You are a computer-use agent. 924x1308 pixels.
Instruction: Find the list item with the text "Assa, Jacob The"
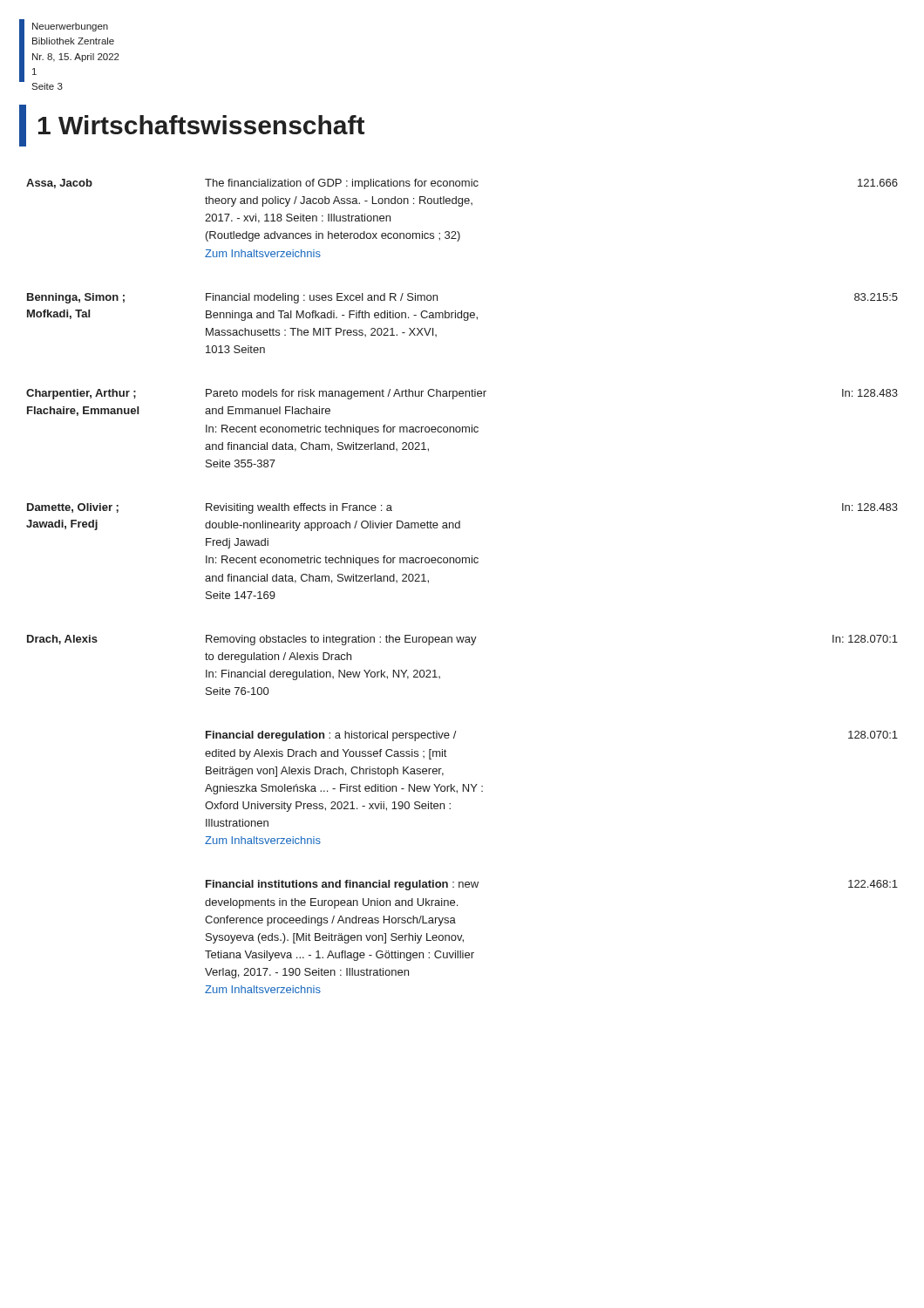click(462, 184)
